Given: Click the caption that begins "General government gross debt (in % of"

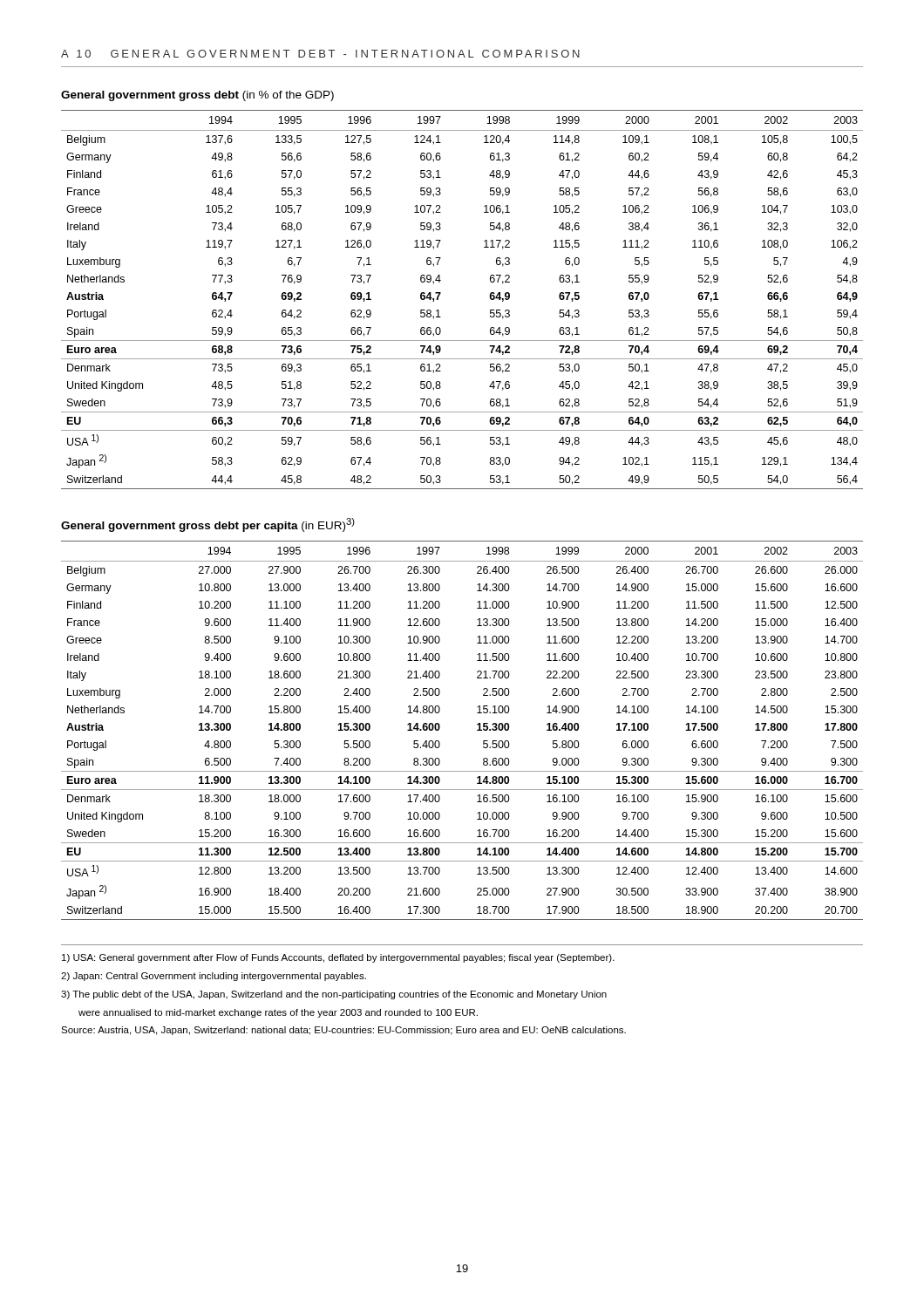Looking at the screenshot, I should click(198, 95).
